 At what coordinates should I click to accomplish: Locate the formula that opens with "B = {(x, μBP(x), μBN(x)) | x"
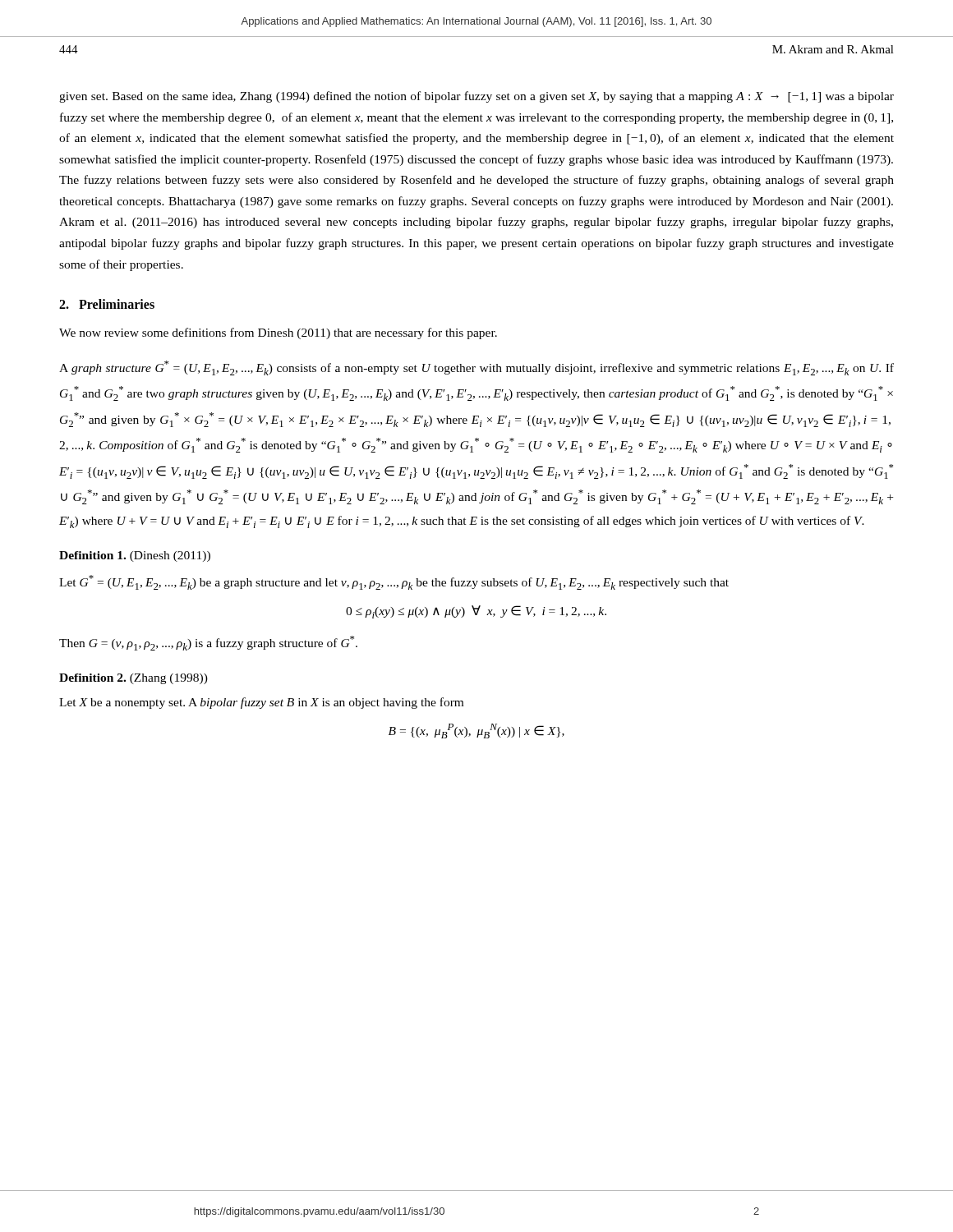pyautogui.click(x=476, y=731)
